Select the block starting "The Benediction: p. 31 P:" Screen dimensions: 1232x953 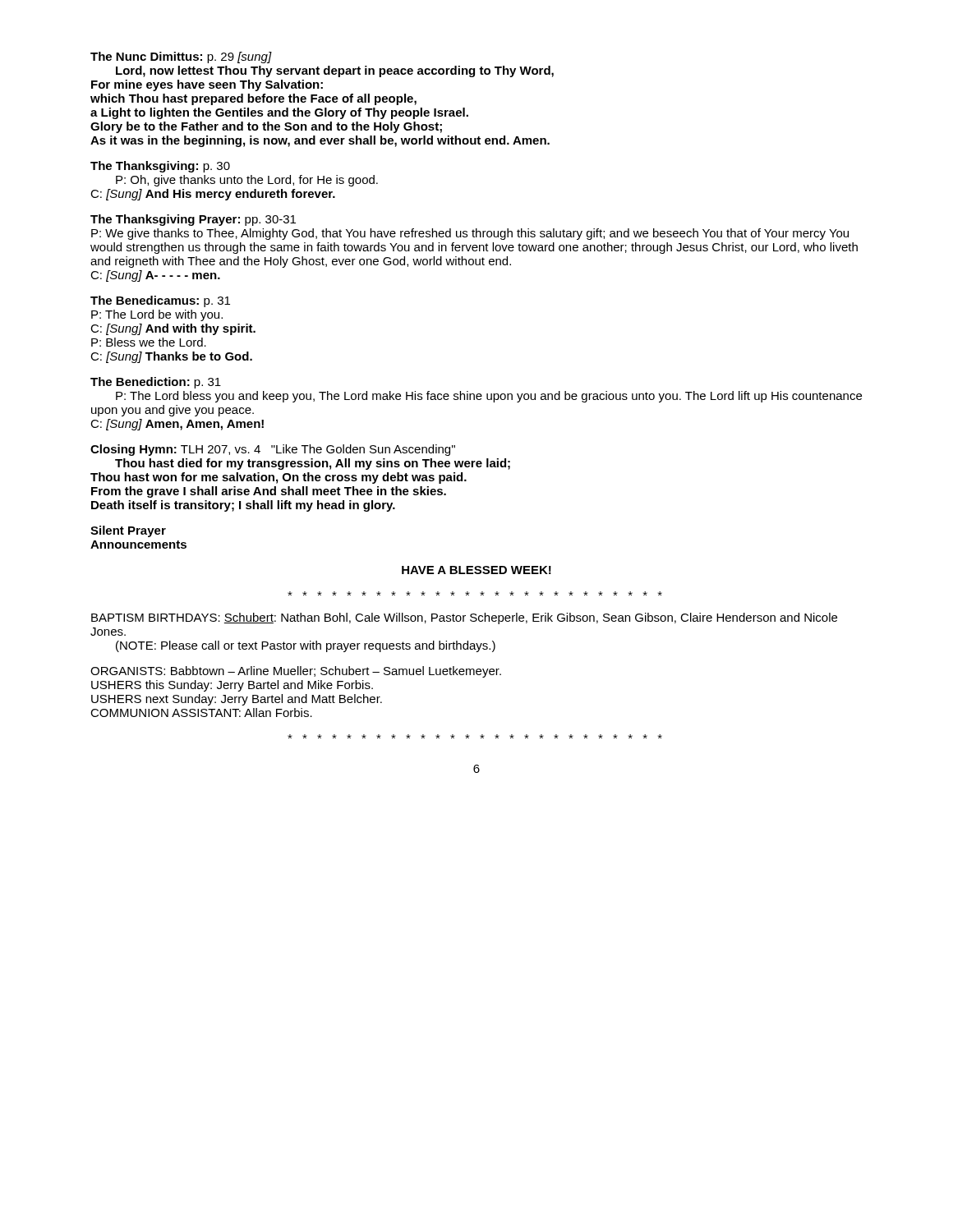476,402
